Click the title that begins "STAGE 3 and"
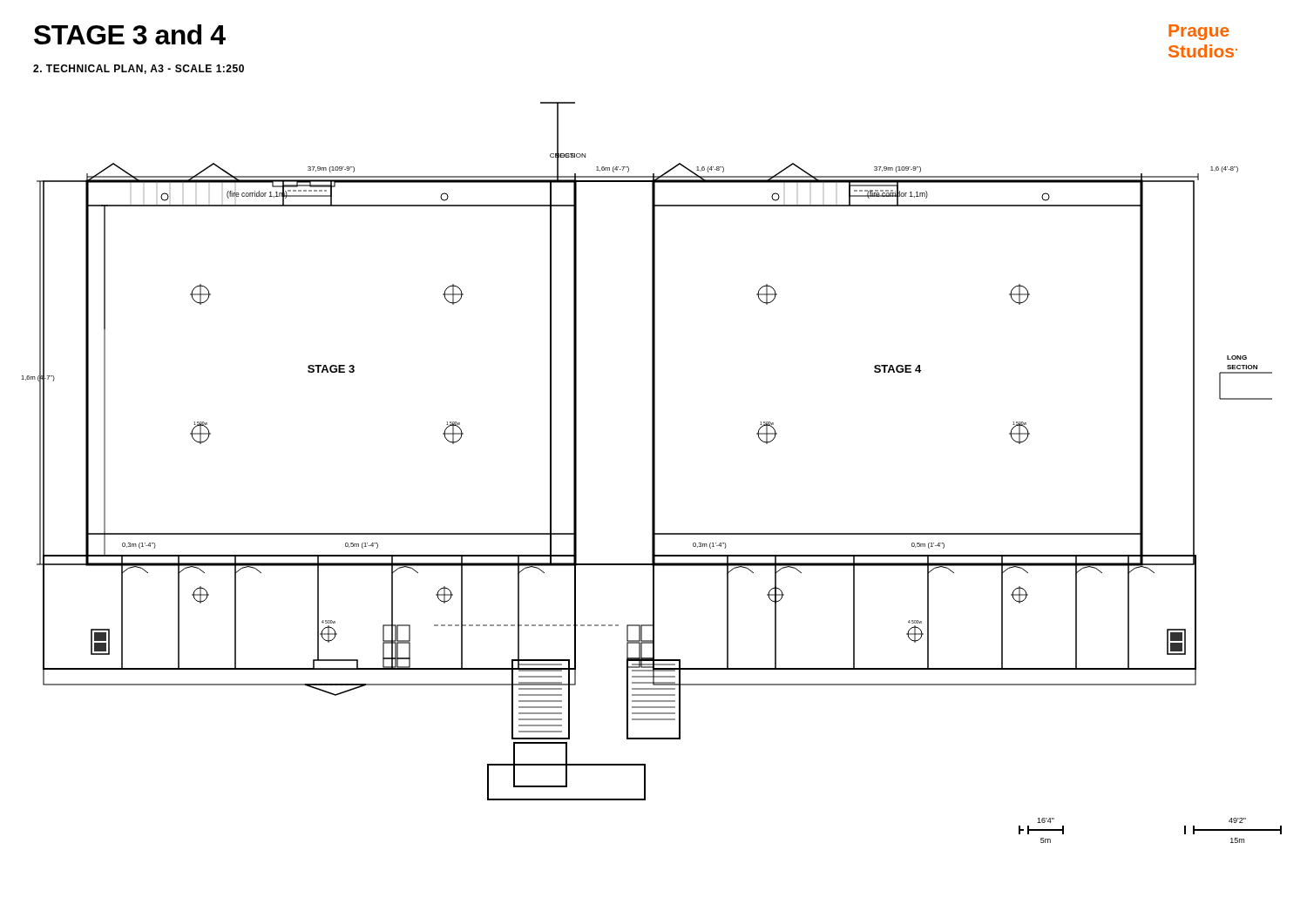The height and width of the screenshot is (924, 1307). (129, 35)
